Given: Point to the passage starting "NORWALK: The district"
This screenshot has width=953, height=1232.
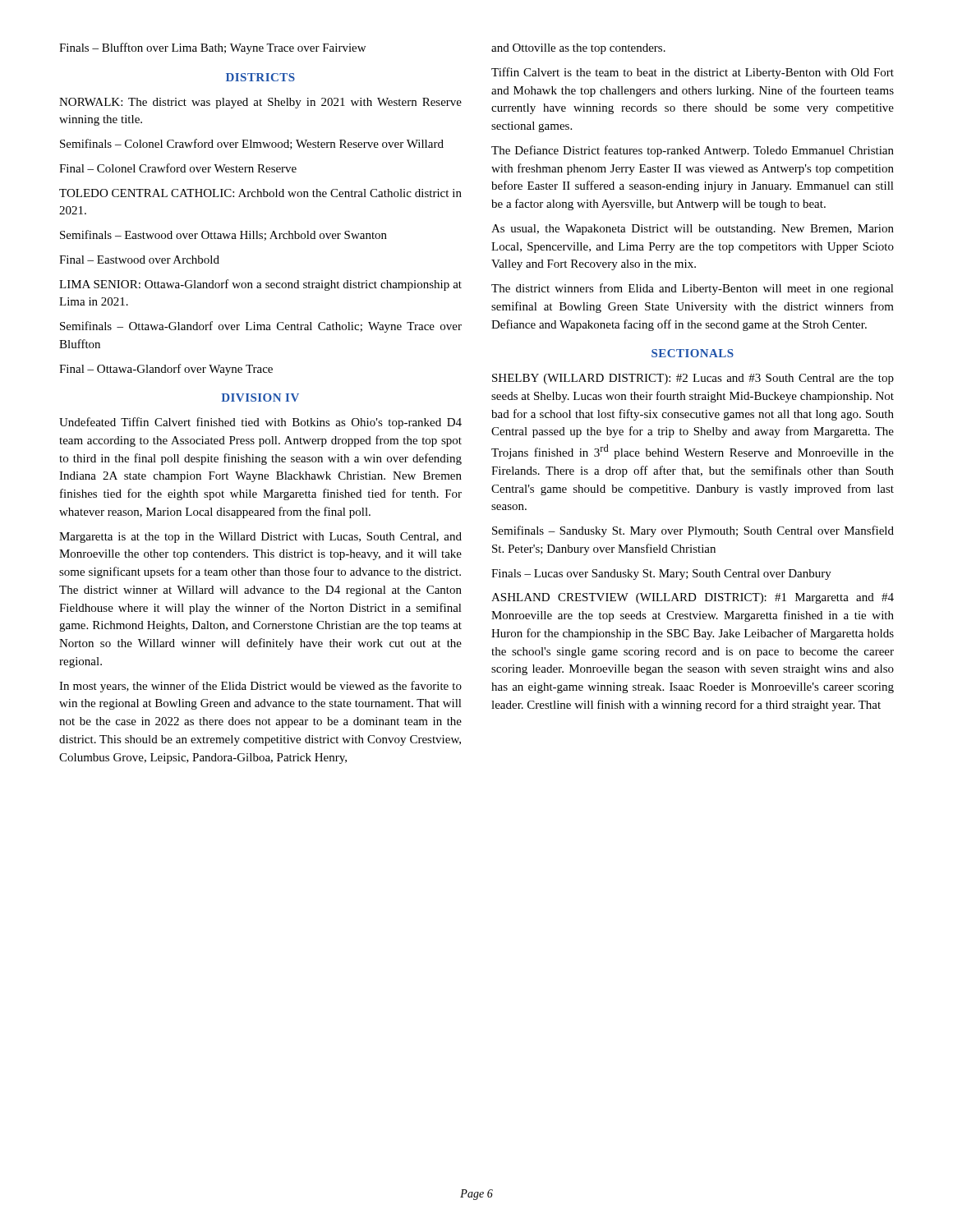Looking at the screenshot, I should [260, 111].
